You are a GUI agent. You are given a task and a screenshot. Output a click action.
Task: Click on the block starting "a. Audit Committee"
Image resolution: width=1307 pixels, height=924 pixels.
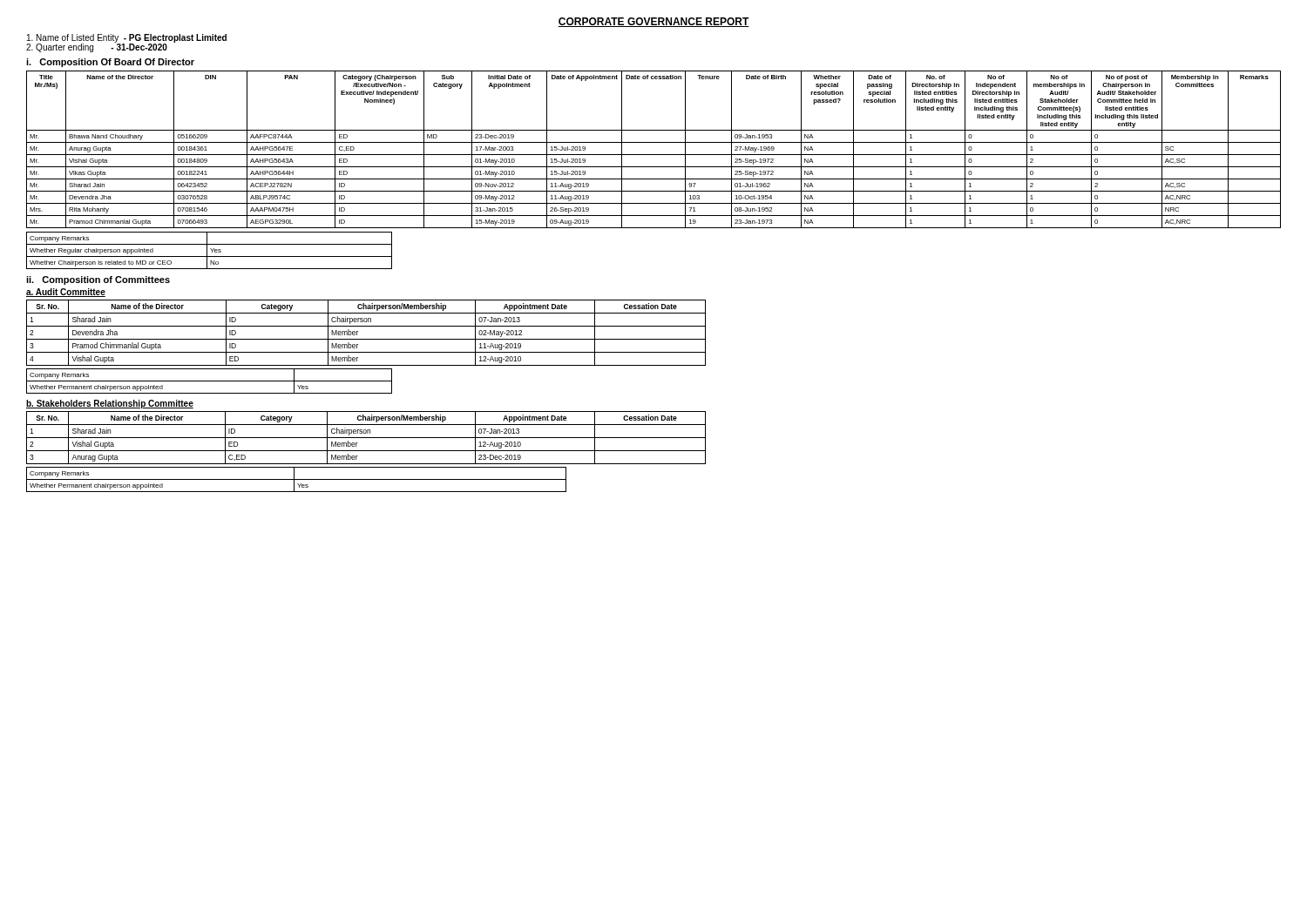pyautogui.click(x=66, y=292)
